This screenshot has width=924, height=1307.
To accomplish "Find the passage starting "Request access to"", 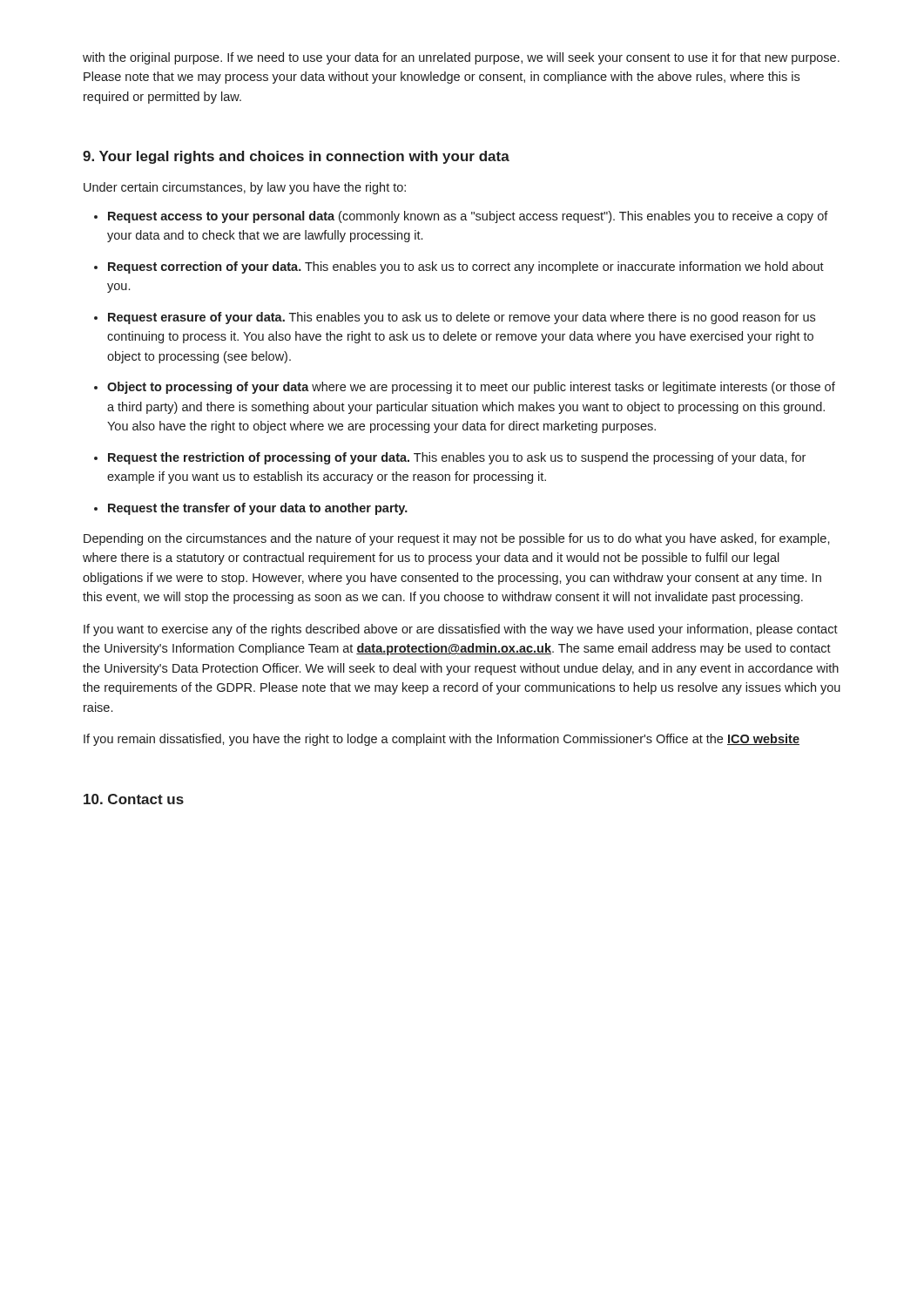I will [467, 226].
